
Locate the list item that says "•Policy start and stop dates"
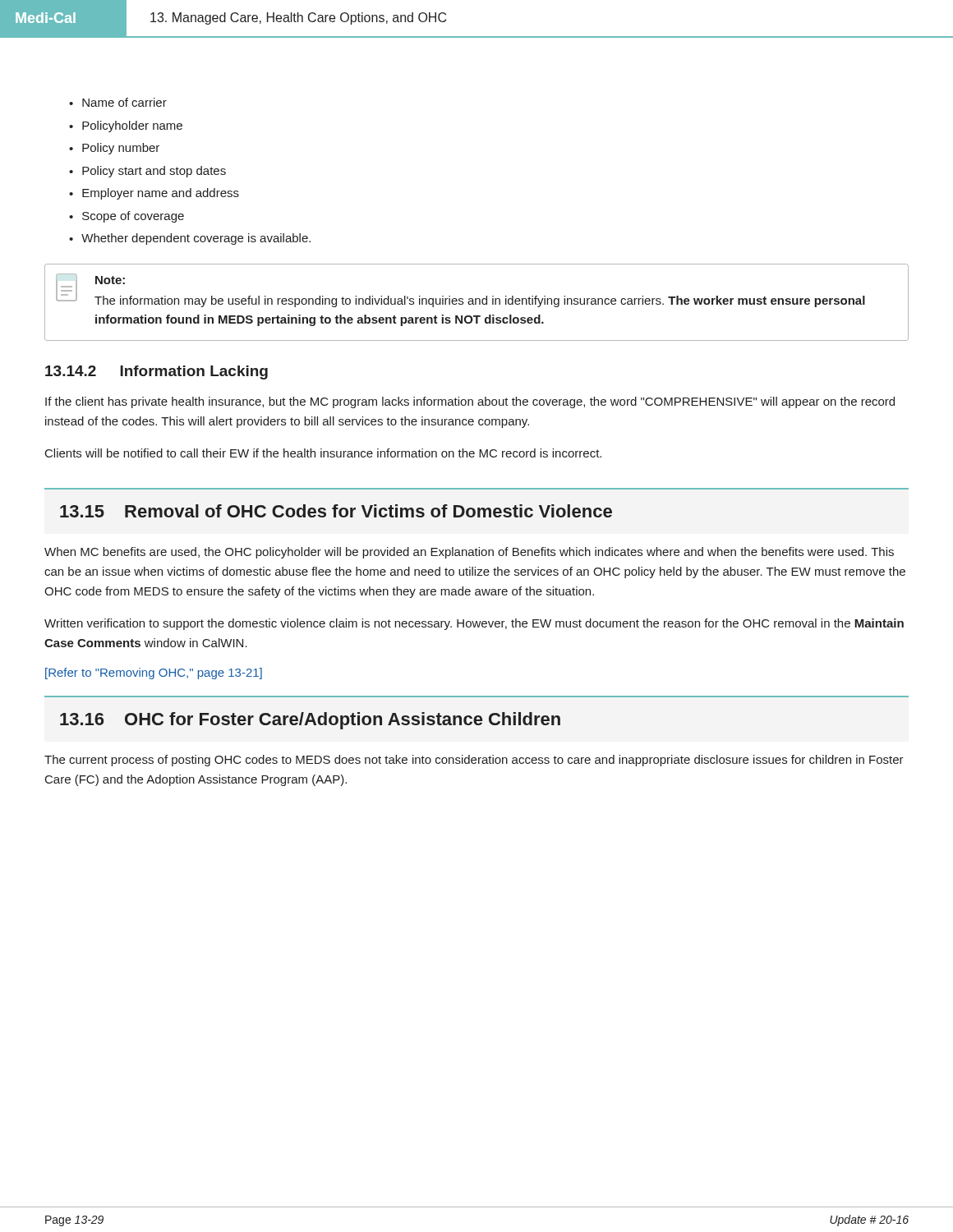tap(148, 171)
